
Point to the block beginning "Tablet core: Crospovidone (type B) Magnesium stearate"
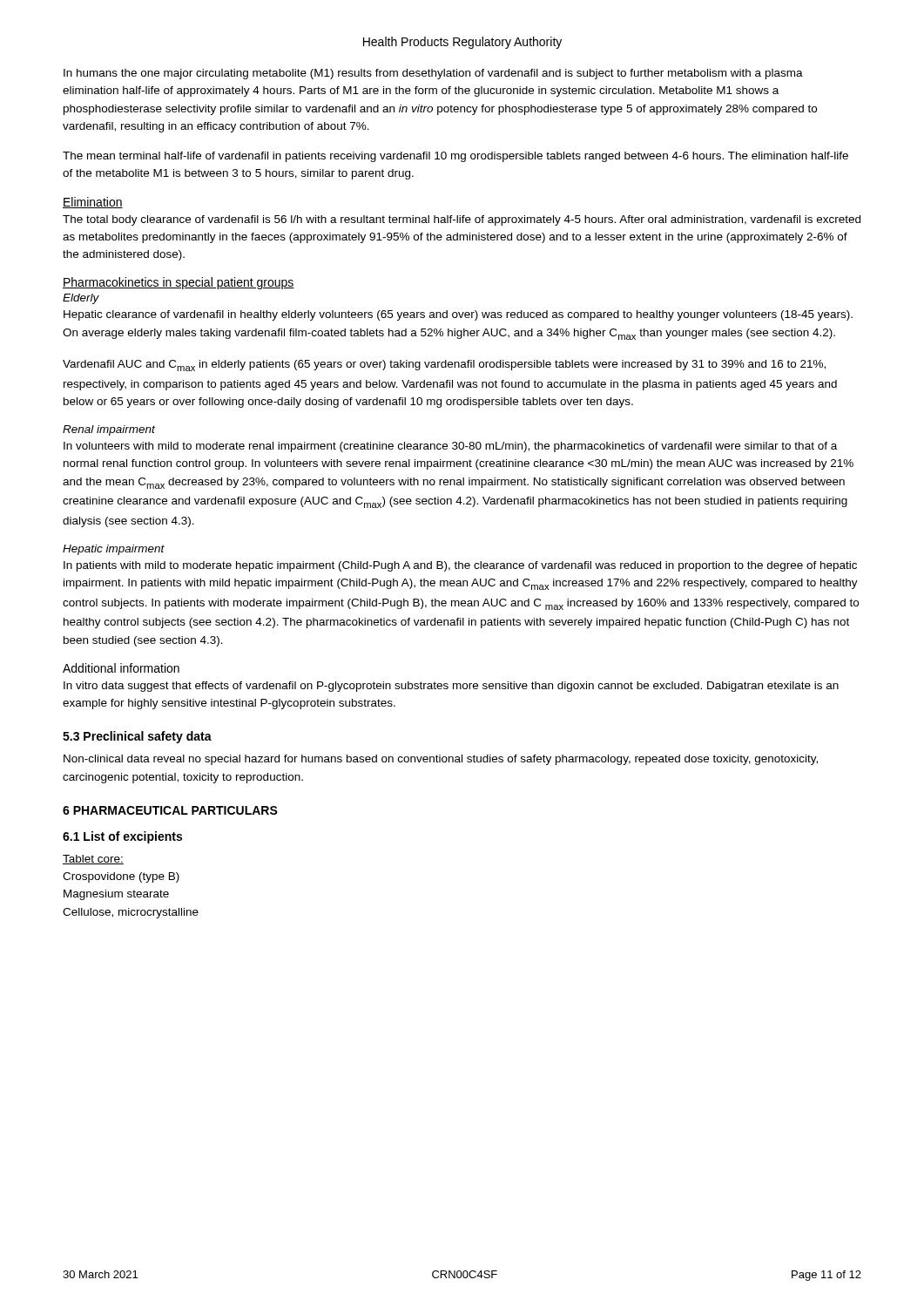pos(131,885)
